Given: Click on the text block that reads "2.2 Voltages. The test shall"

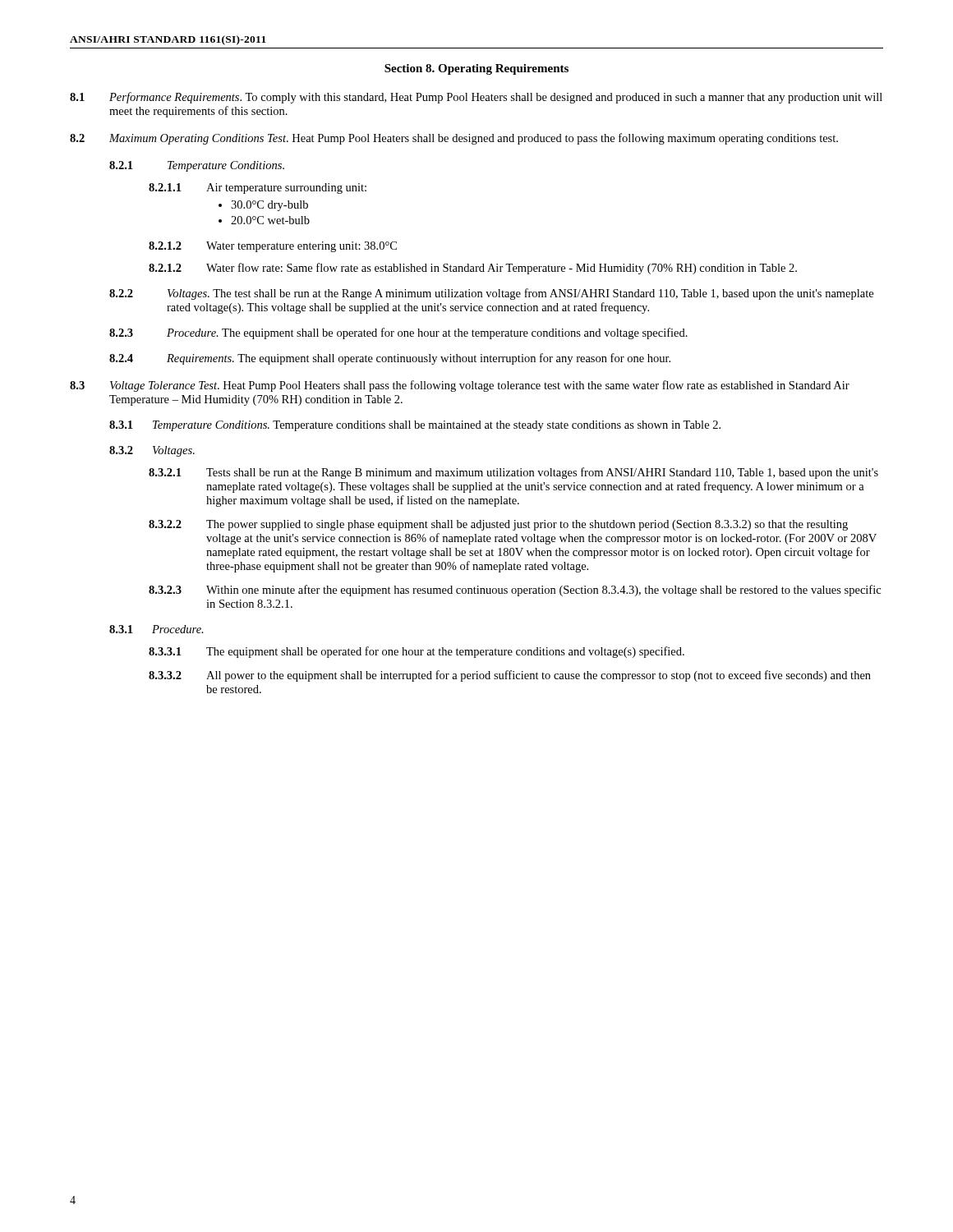Looking at the screenshot, I should (496, 301).
